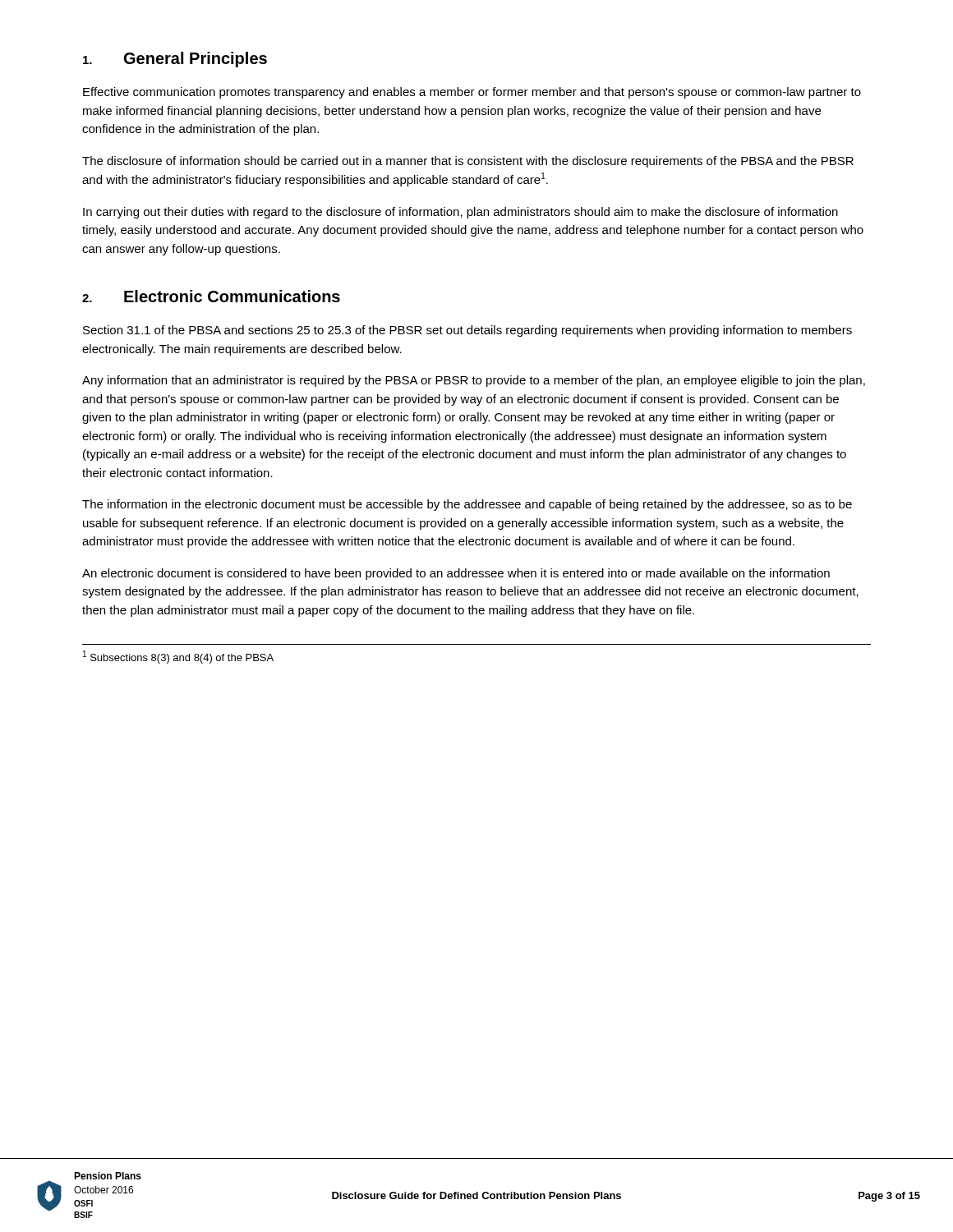Where is the passage that starts "1 Subsections 8(3) and 8(4) of the"?
This screenshot has width=953, height=1232.
pos(178,657)
